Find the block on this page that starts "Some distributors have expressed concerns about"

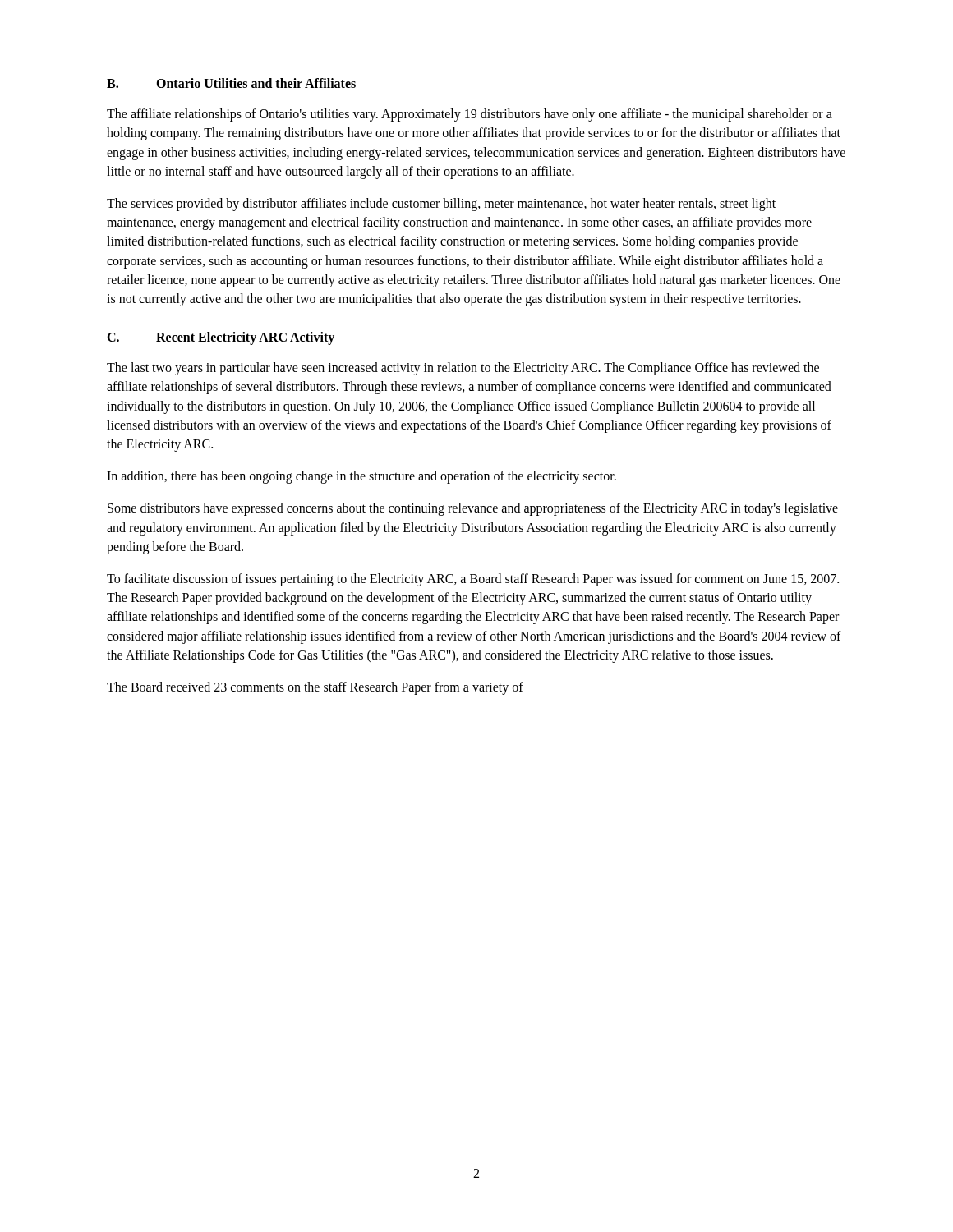472,527
